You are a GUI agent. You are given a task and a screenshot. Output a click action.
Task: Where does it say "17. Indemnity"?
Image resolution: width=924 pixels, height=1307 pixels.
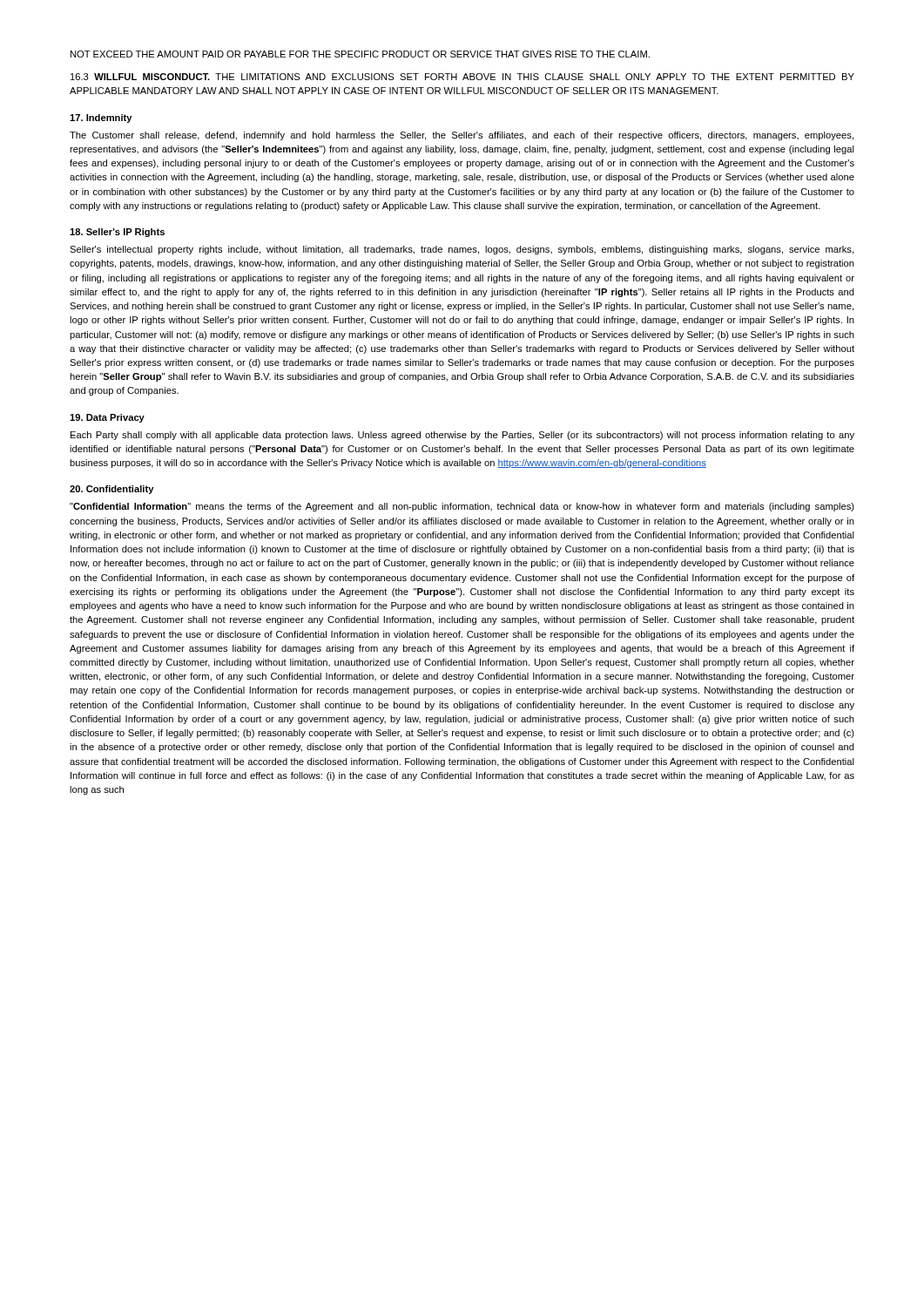click(101, 117)
